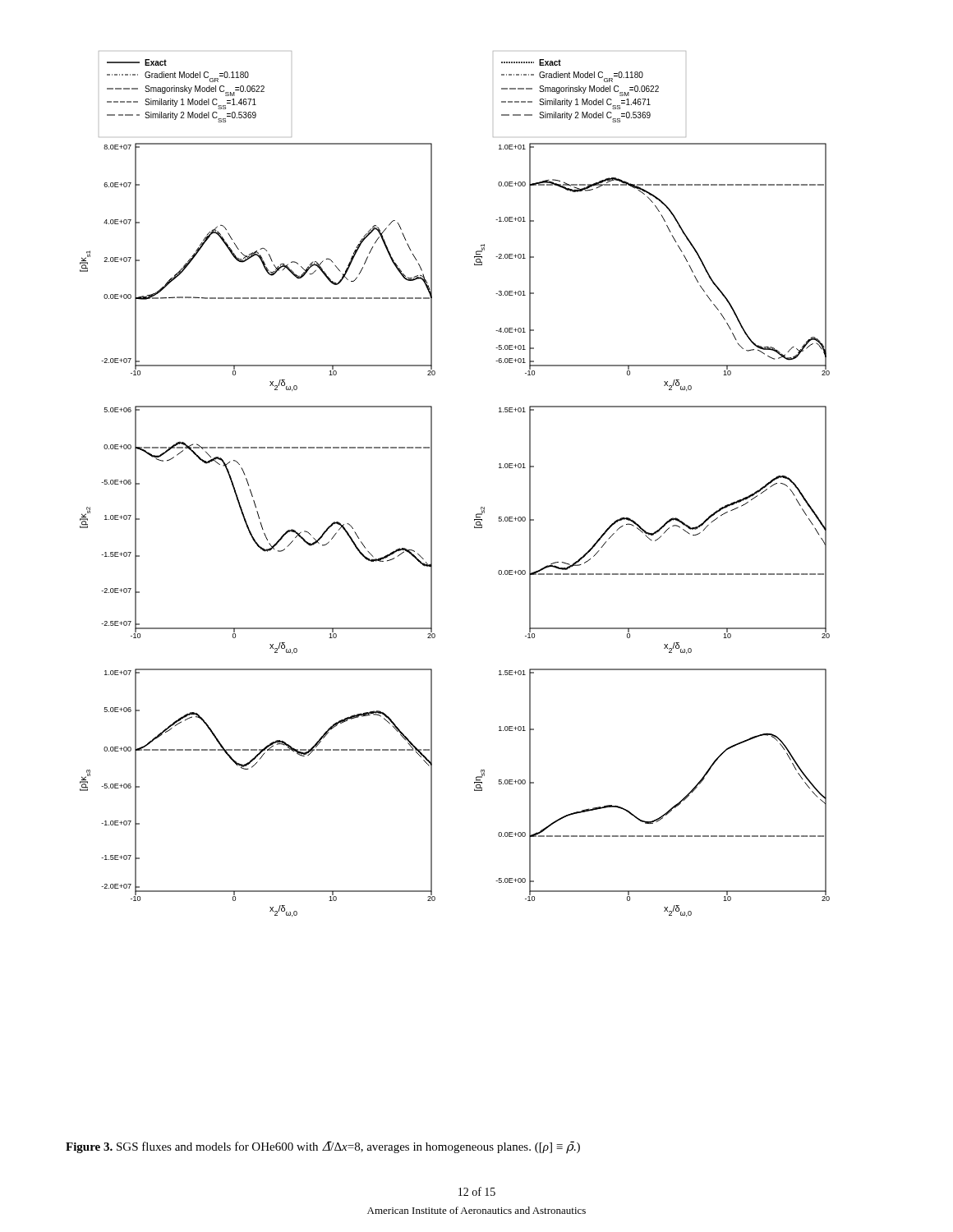Click on the continuous plot

point(476,575)
